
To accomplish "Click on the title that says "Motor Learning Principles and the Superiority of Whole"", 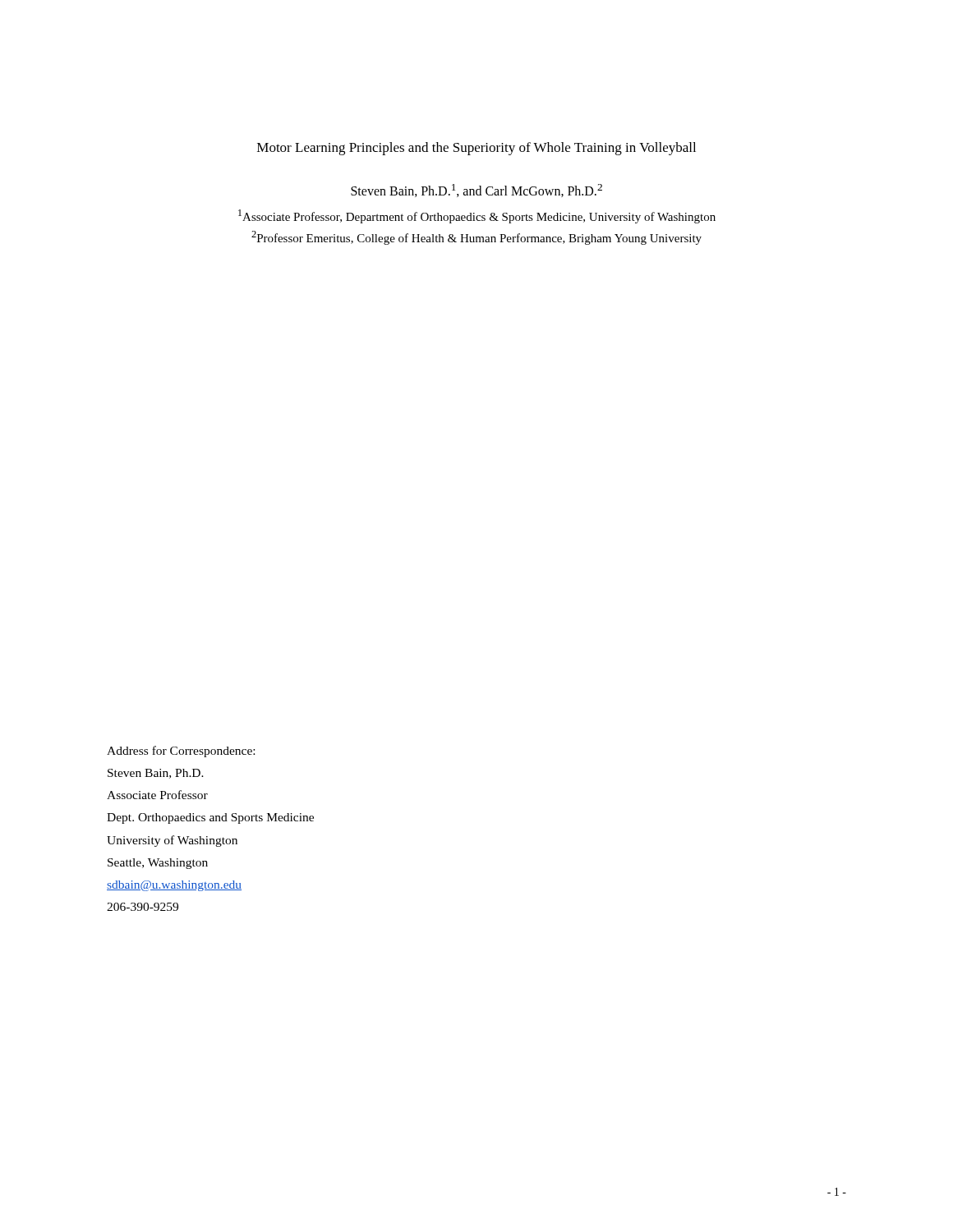I will (476, 147).
